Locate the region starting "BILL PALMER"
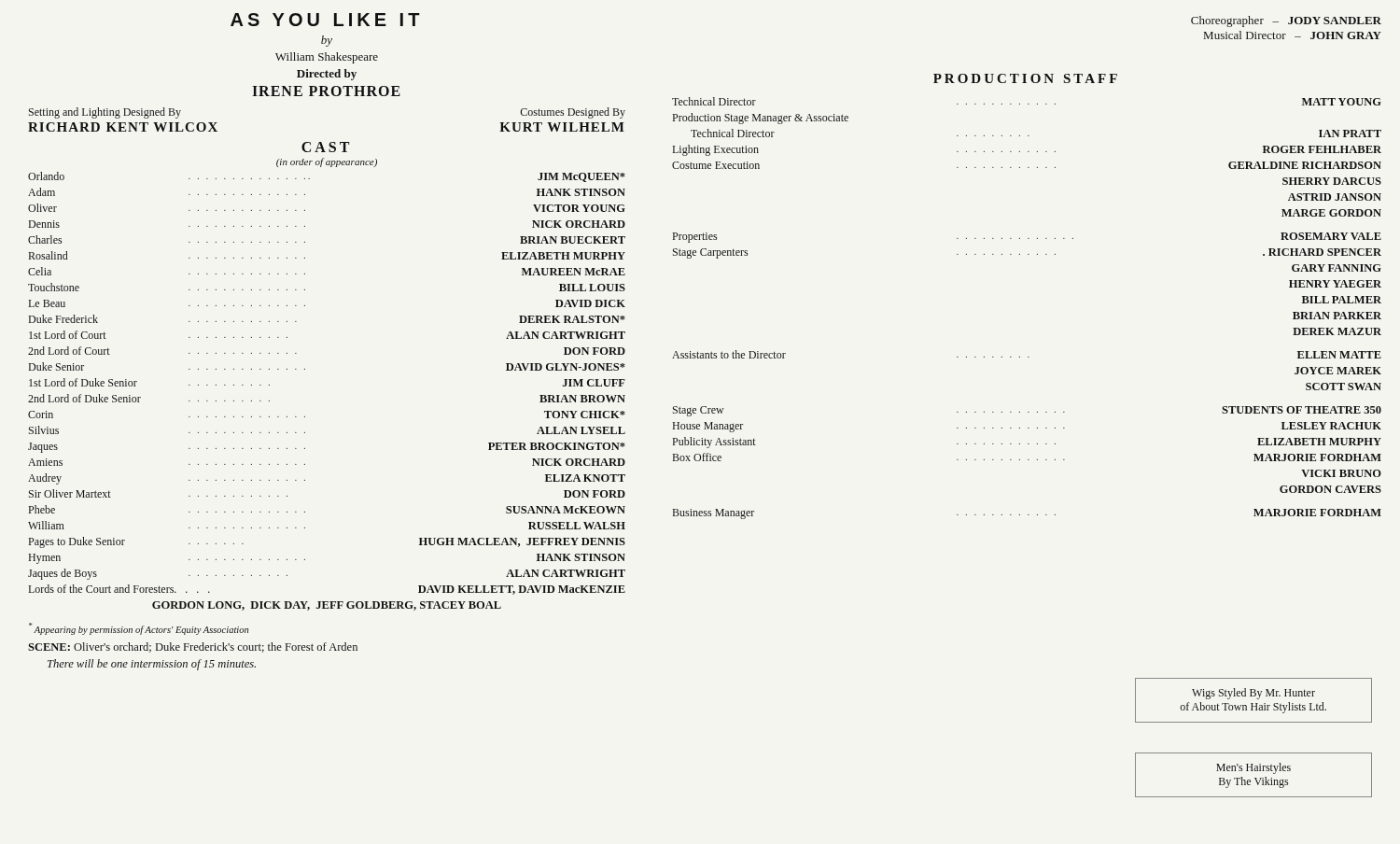 (x=1342, y=300)
